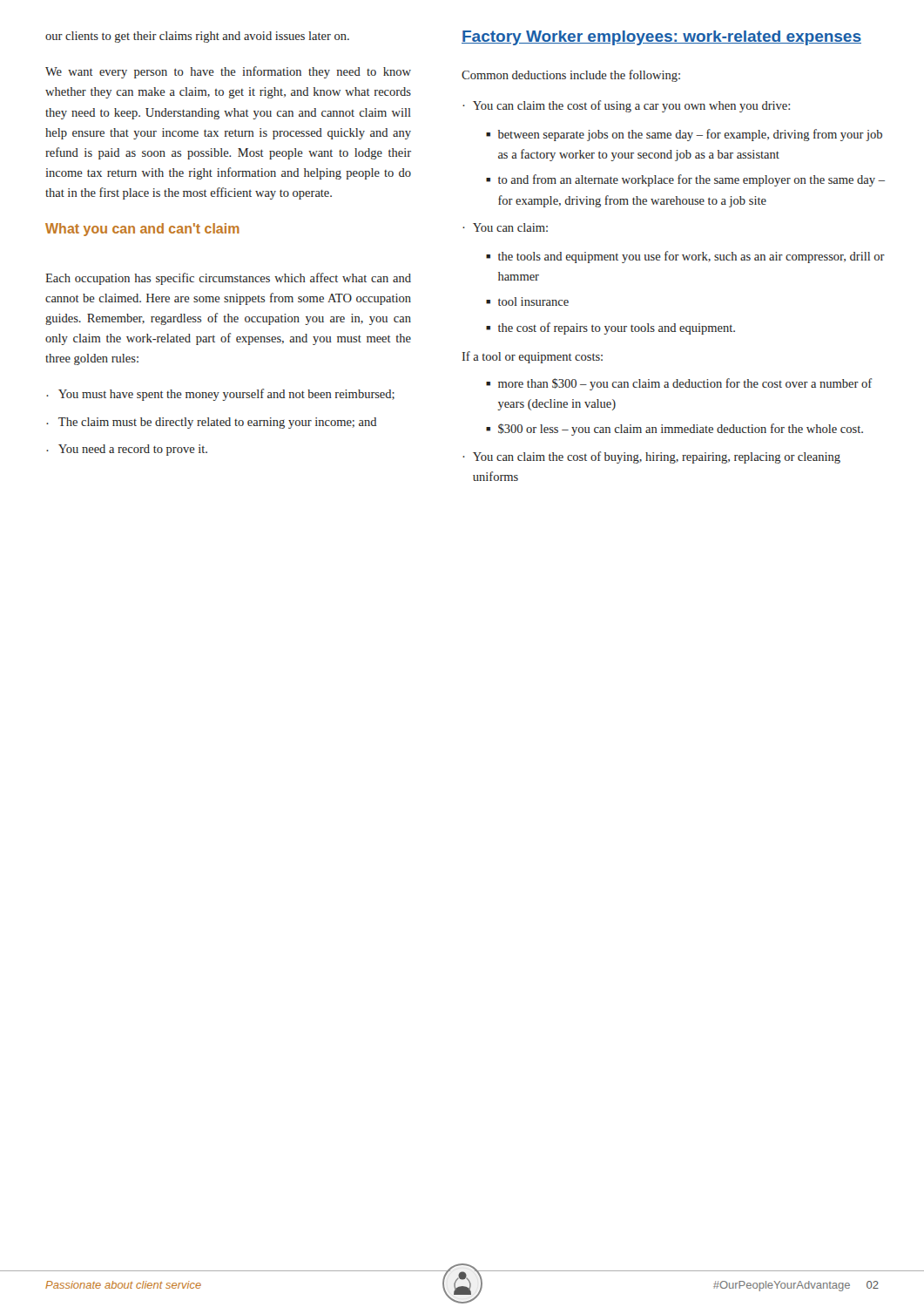The image size is (924, 1307).
Task: Locate the text block that reads "We want every person to have"
Action: coord(228,133)
